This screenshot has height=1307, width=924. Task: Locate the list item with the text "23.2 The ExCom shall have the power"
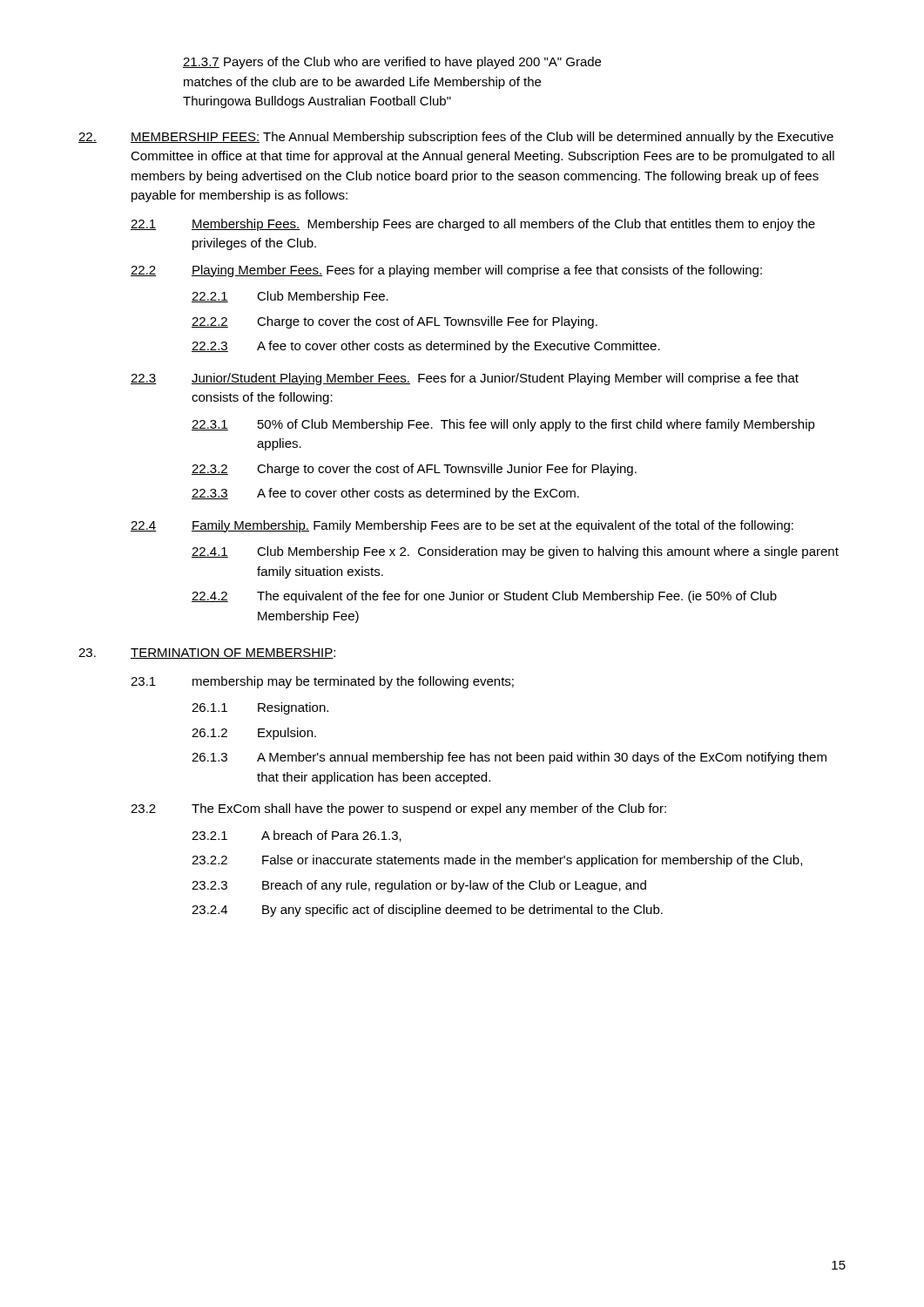(x=488, y=809)
